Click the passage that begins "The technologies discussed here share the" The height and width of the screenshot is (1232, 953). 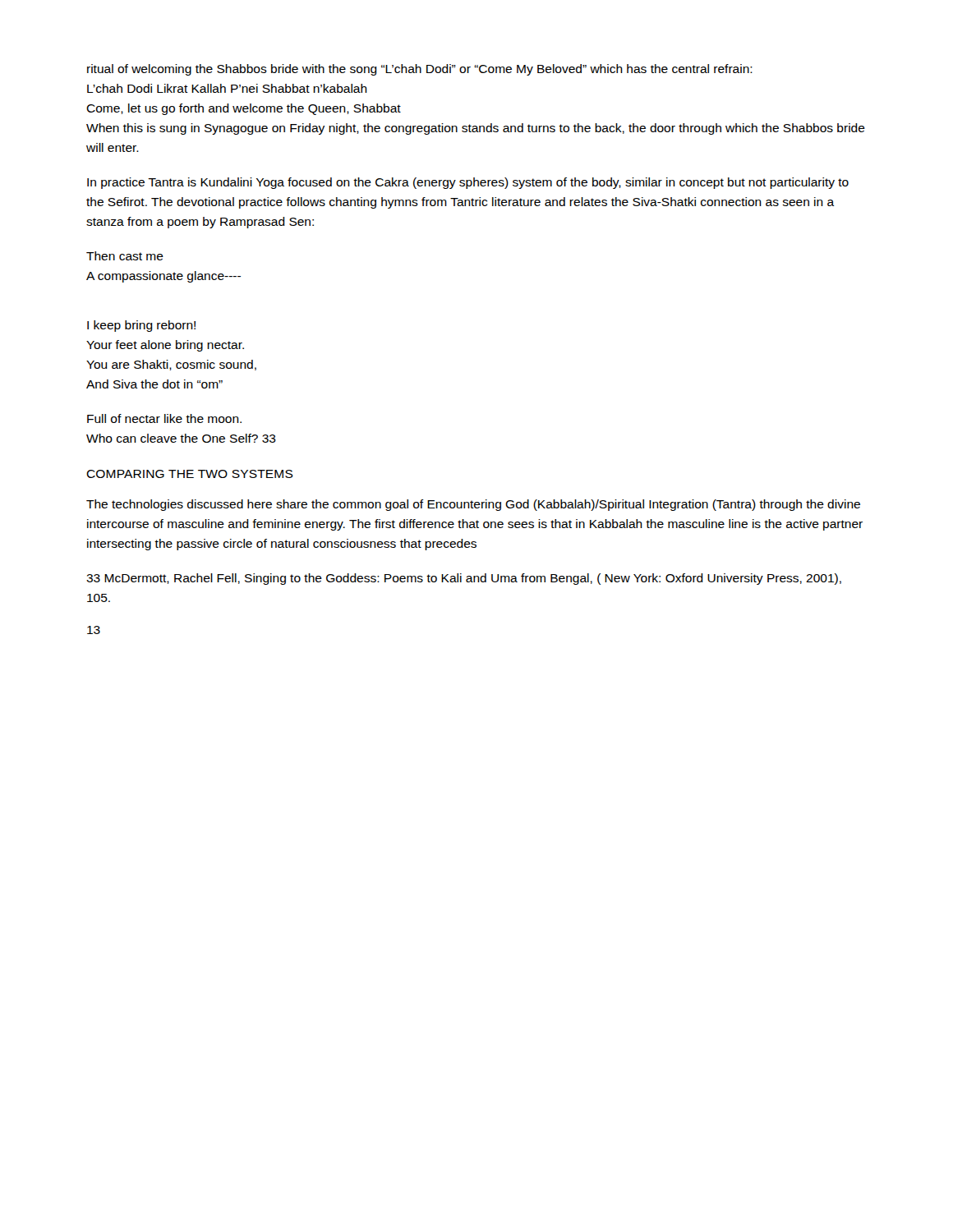pos(474,524)
